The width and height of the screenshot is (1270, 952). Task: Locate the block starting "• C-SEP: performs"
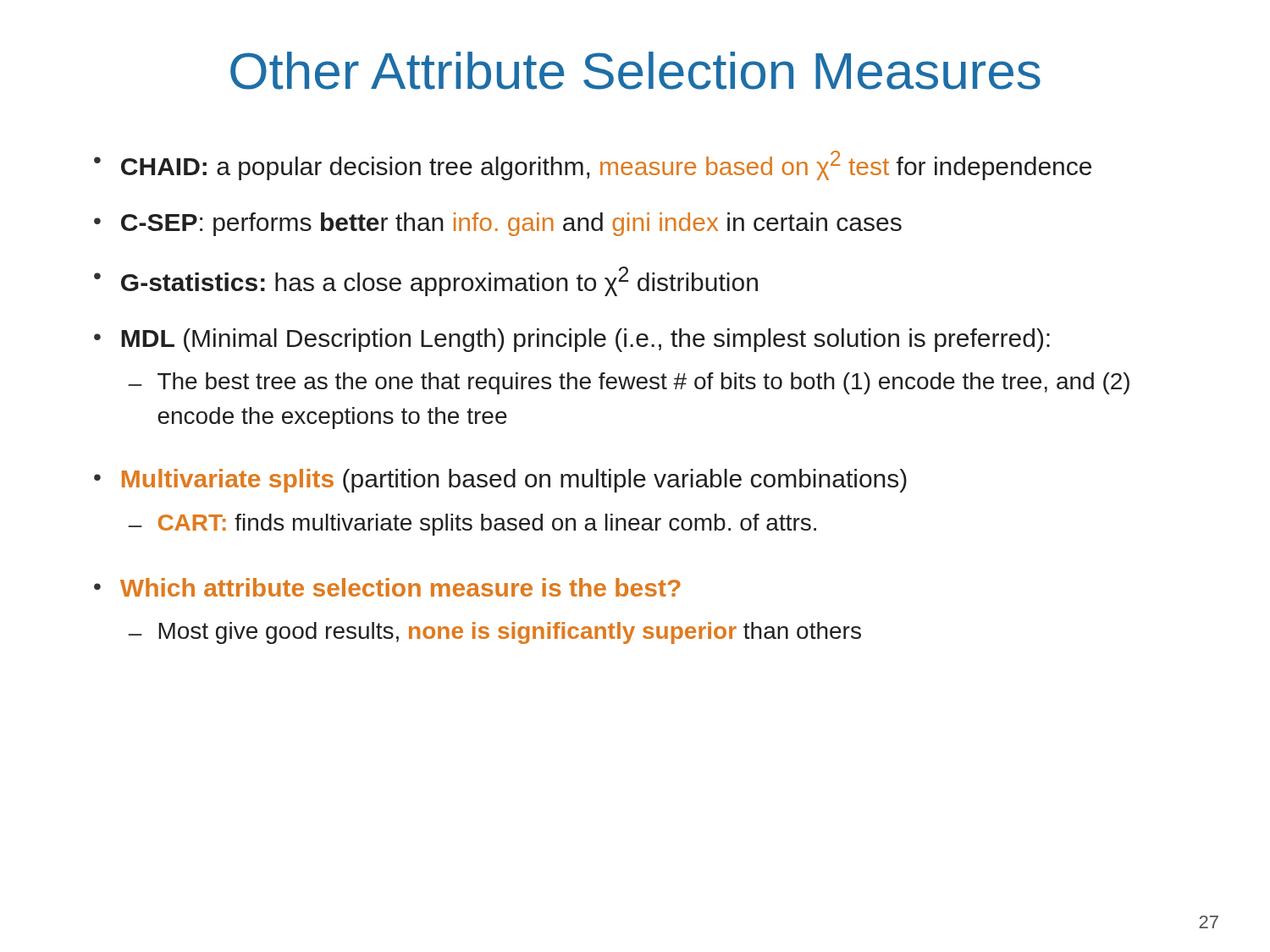pyautogui.click(x=498, y=222)
